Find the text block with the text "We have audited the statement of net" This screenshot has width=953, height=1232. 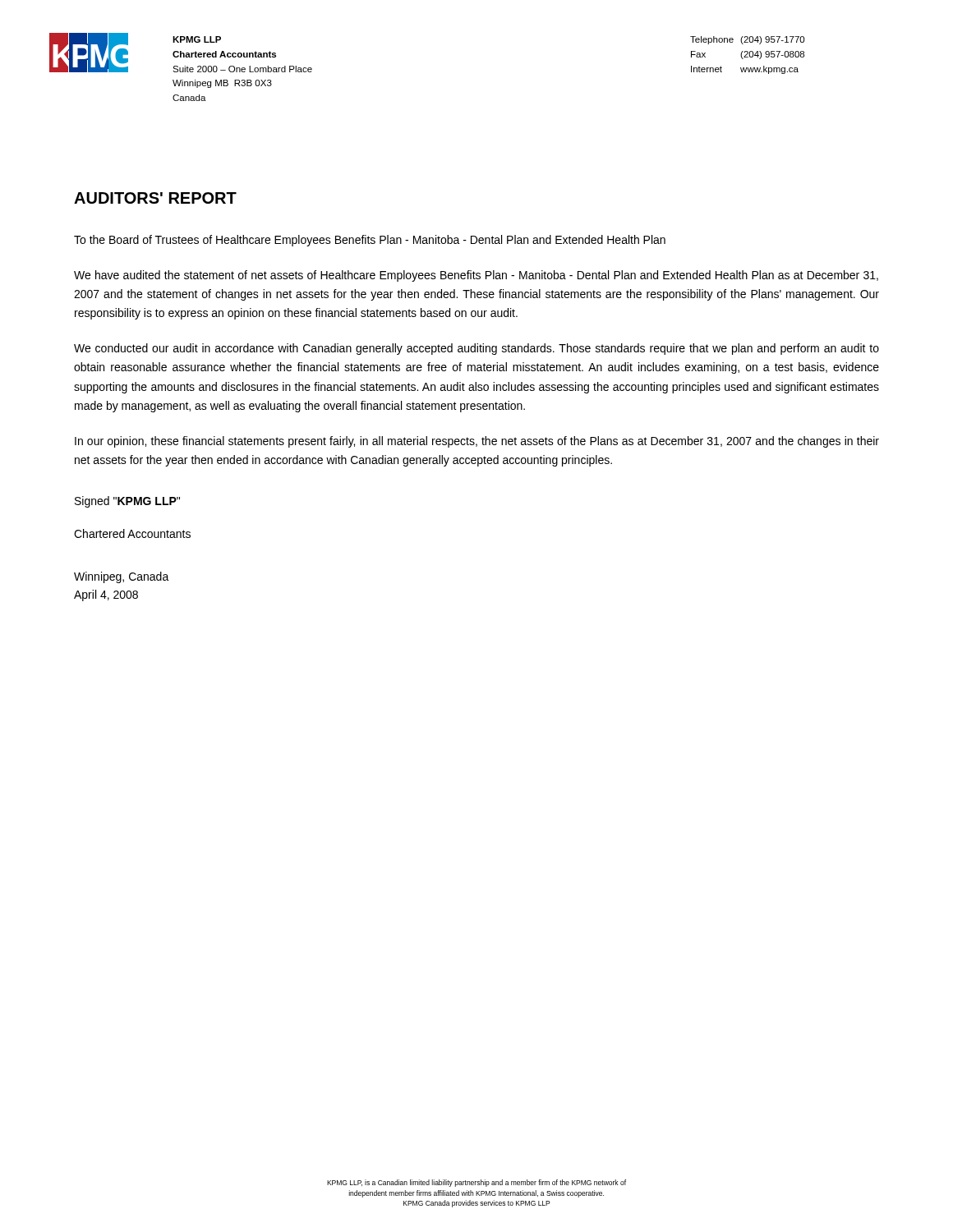click(x=476, y=294)
